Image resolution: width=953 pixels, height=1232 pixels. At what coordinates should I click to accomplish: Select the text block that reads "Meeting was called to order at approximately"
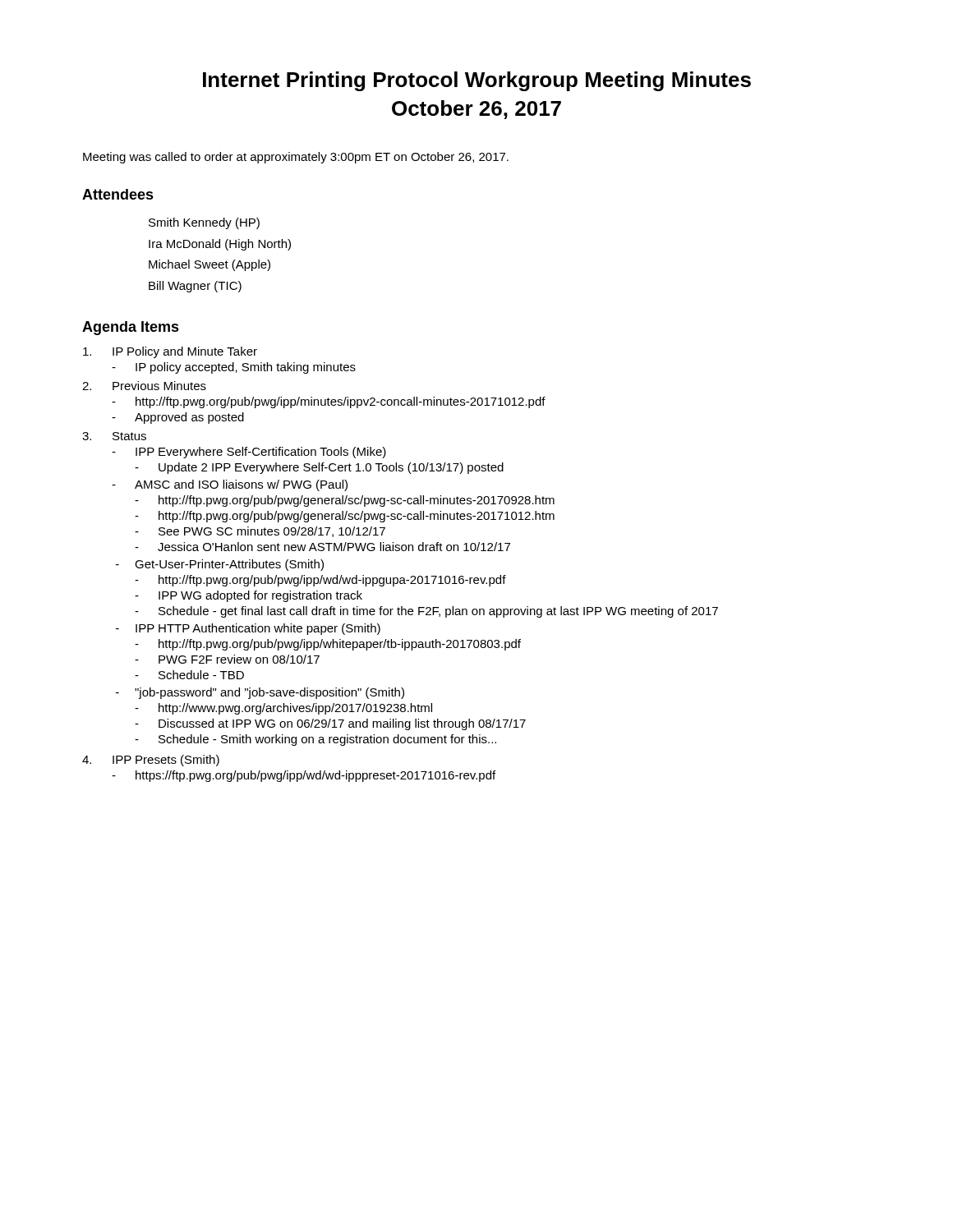[x=296, y=157]
